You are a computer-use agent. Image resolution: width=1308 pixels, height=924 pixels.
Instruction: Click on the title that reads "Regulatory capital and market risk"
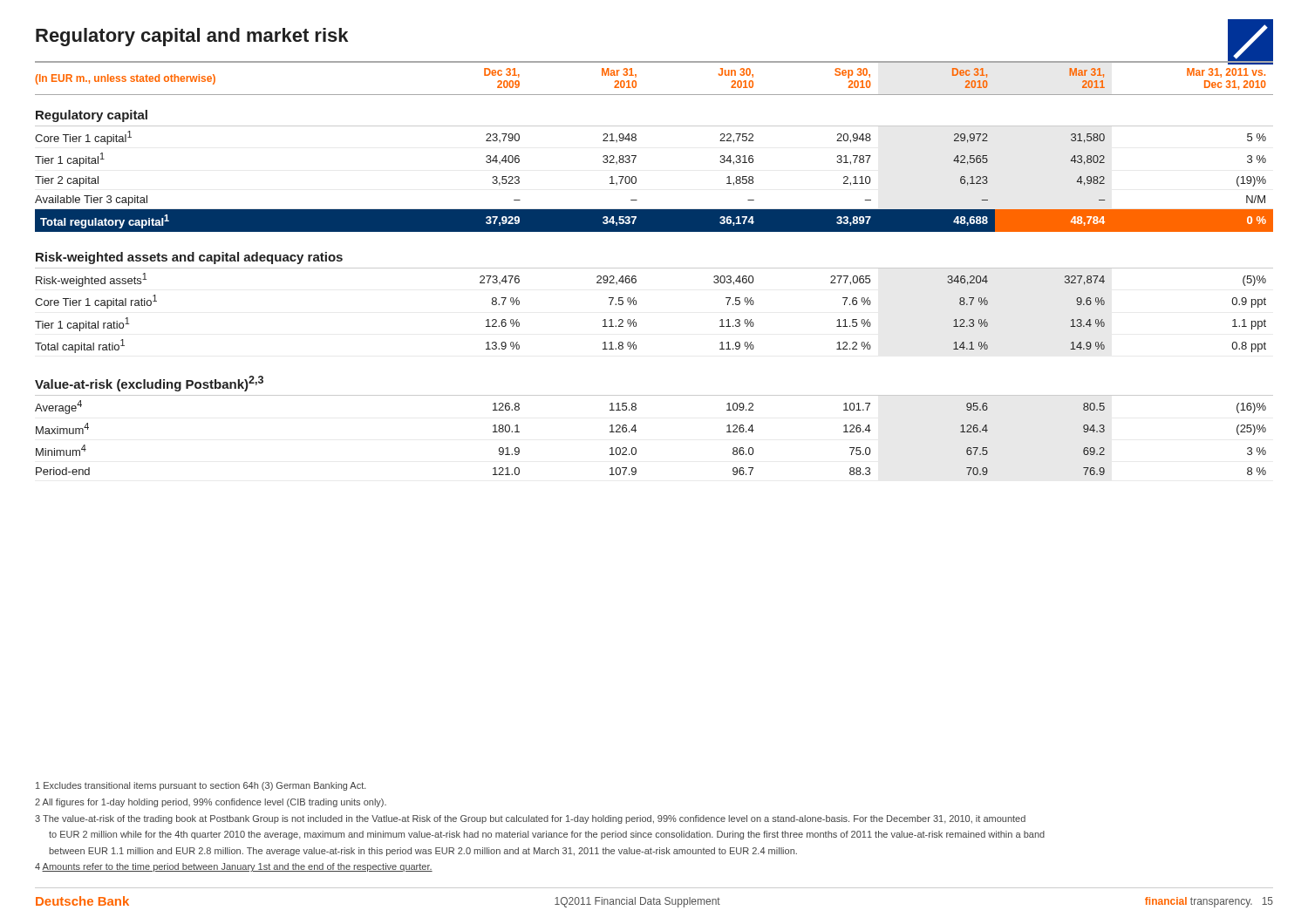point(192,35)
